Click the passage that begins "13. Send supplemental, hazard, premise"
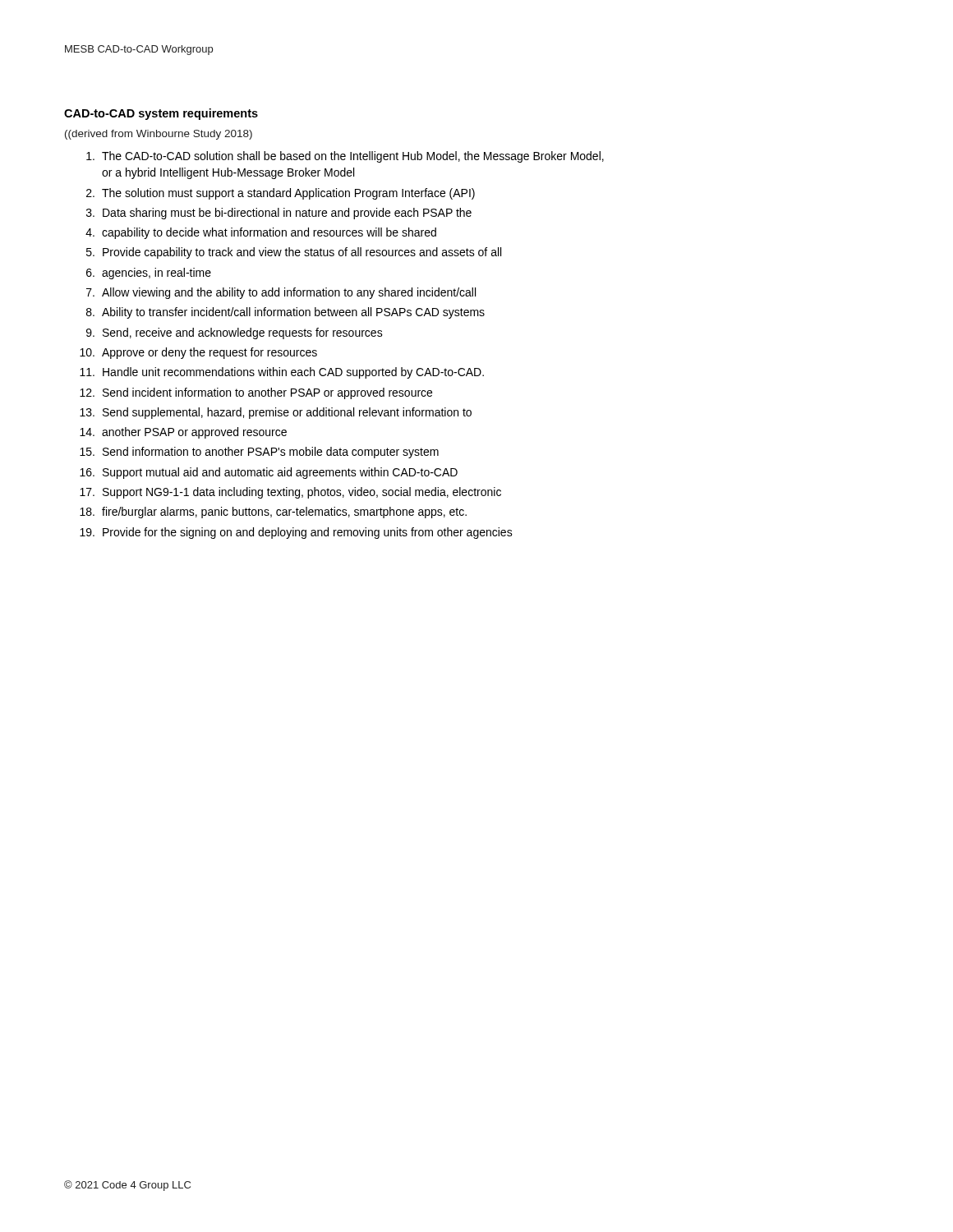Screen dimensions: 1232x953 pyautogui.click(x=434, y=412)
